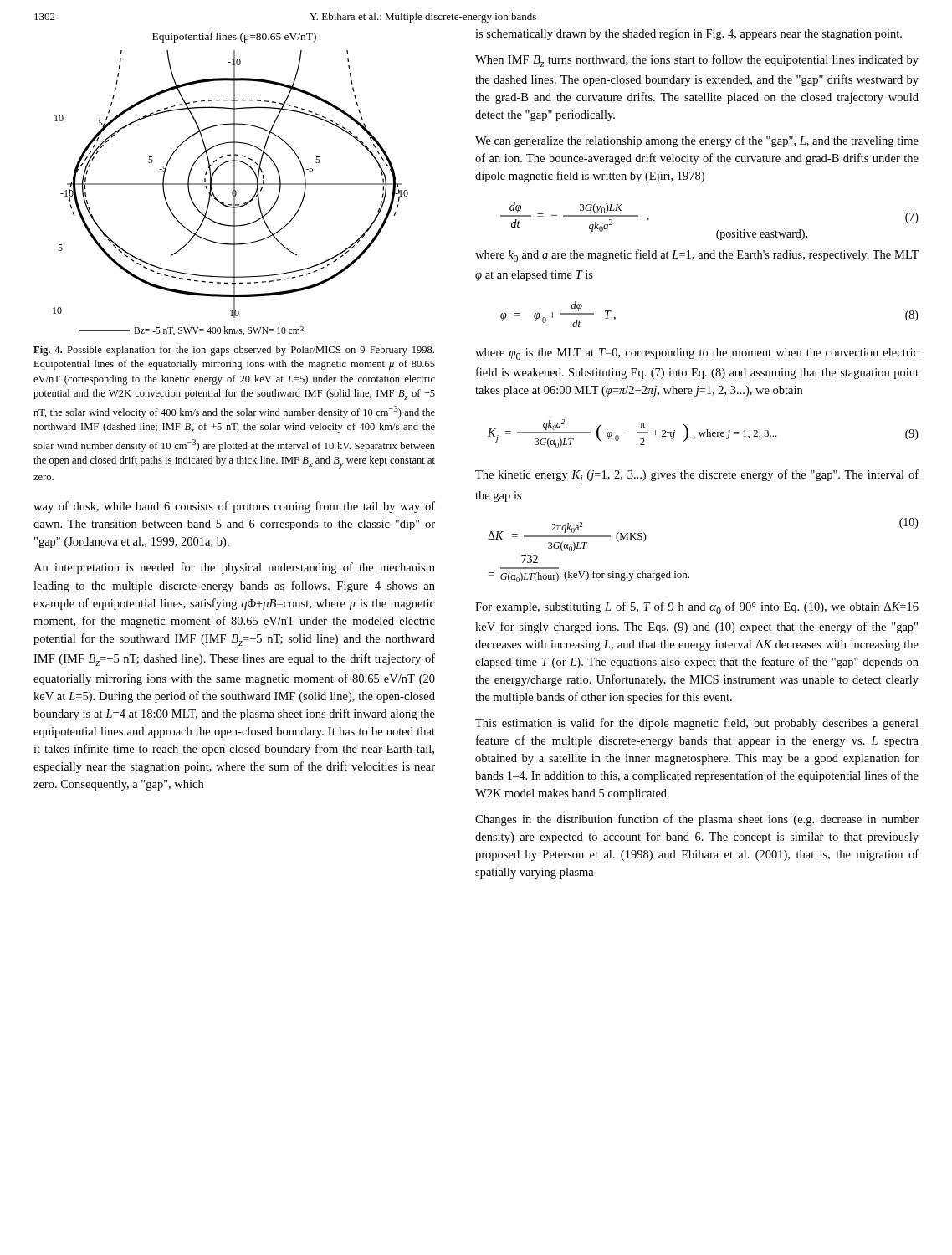The image size is (952, 1255).
Task: Locate the region starting "Changes in the"
Action: [x=697, y=846]
